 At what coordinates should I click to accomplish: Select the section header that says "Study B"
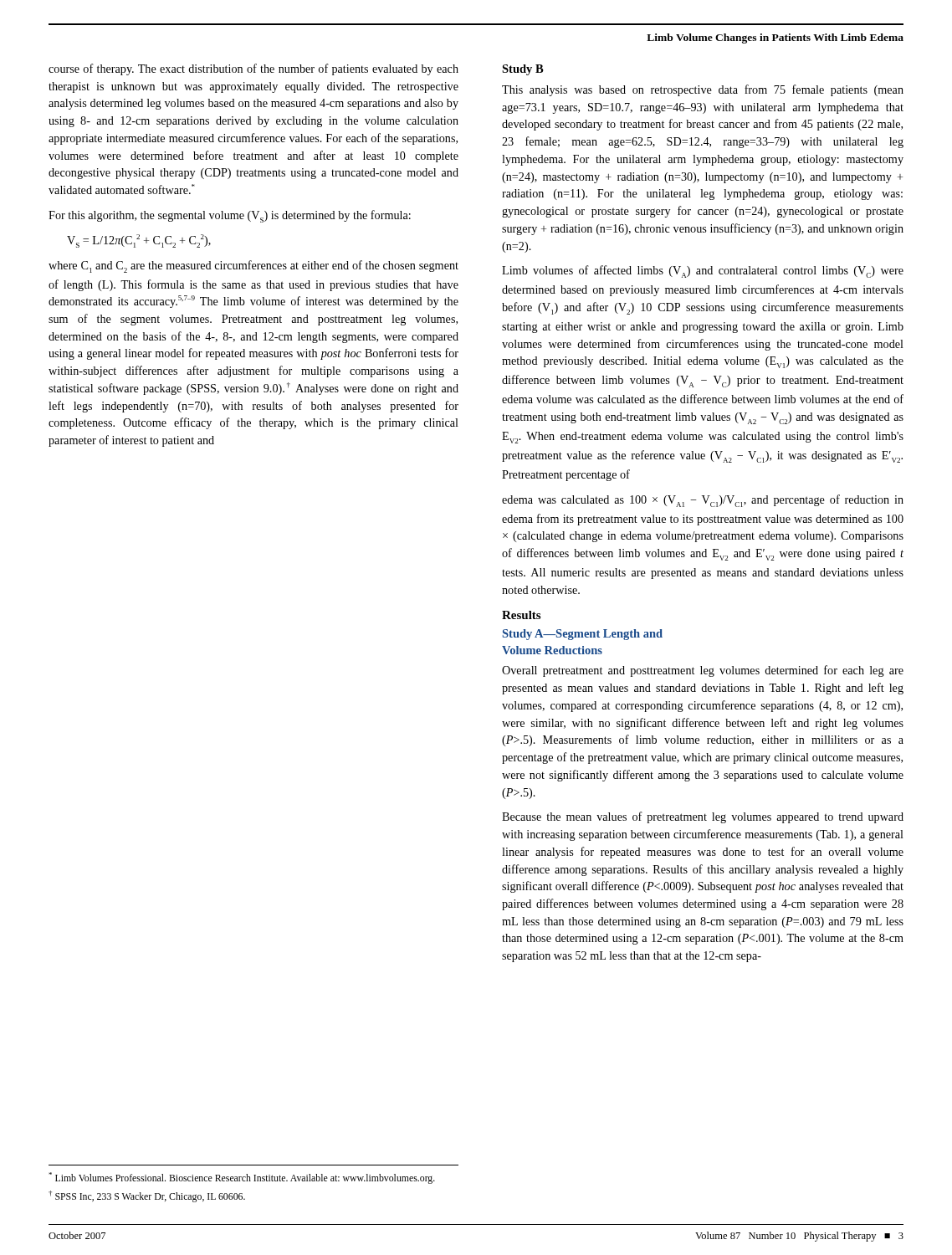point(523,69)
